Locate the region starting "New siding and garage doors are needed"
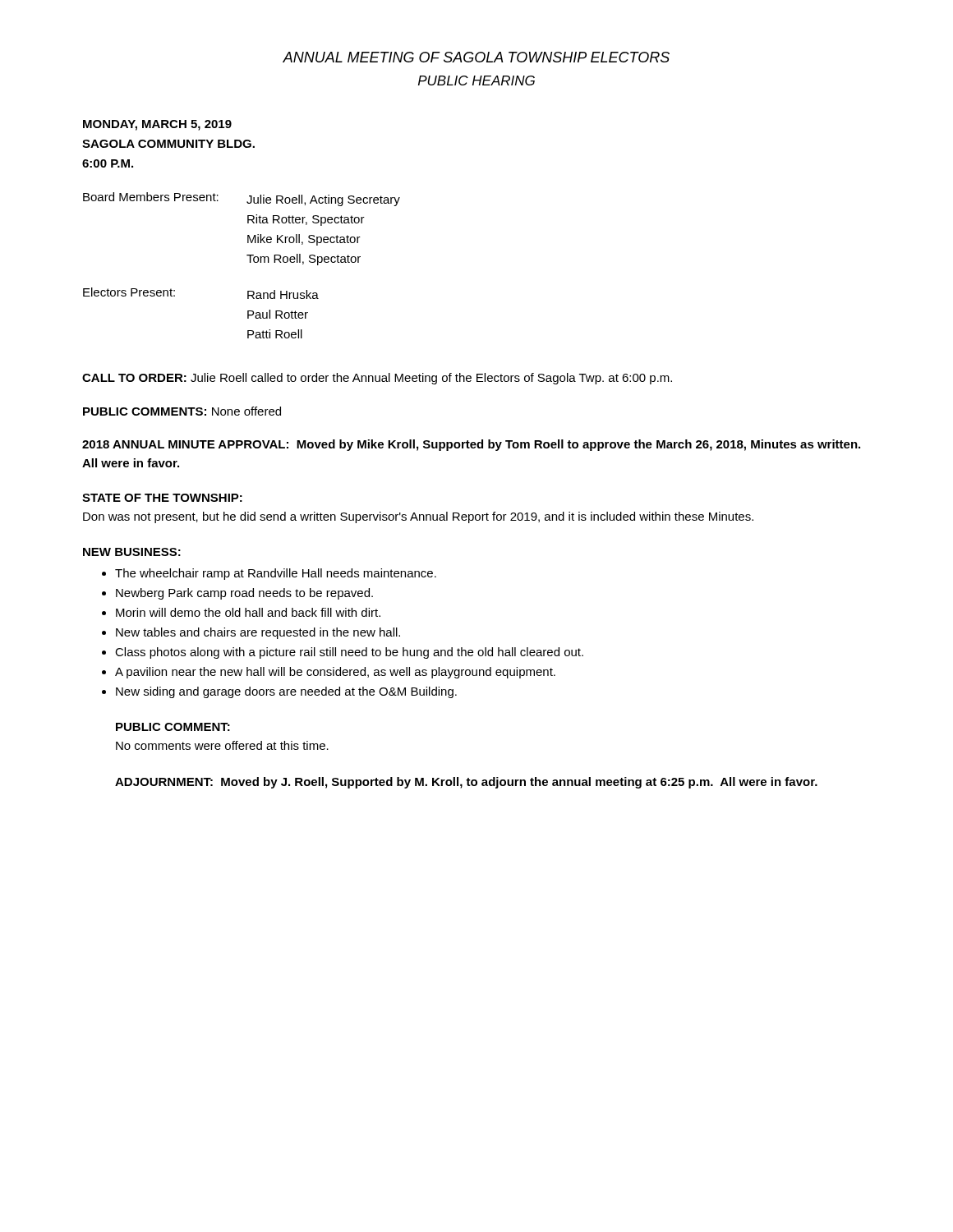 286,691
